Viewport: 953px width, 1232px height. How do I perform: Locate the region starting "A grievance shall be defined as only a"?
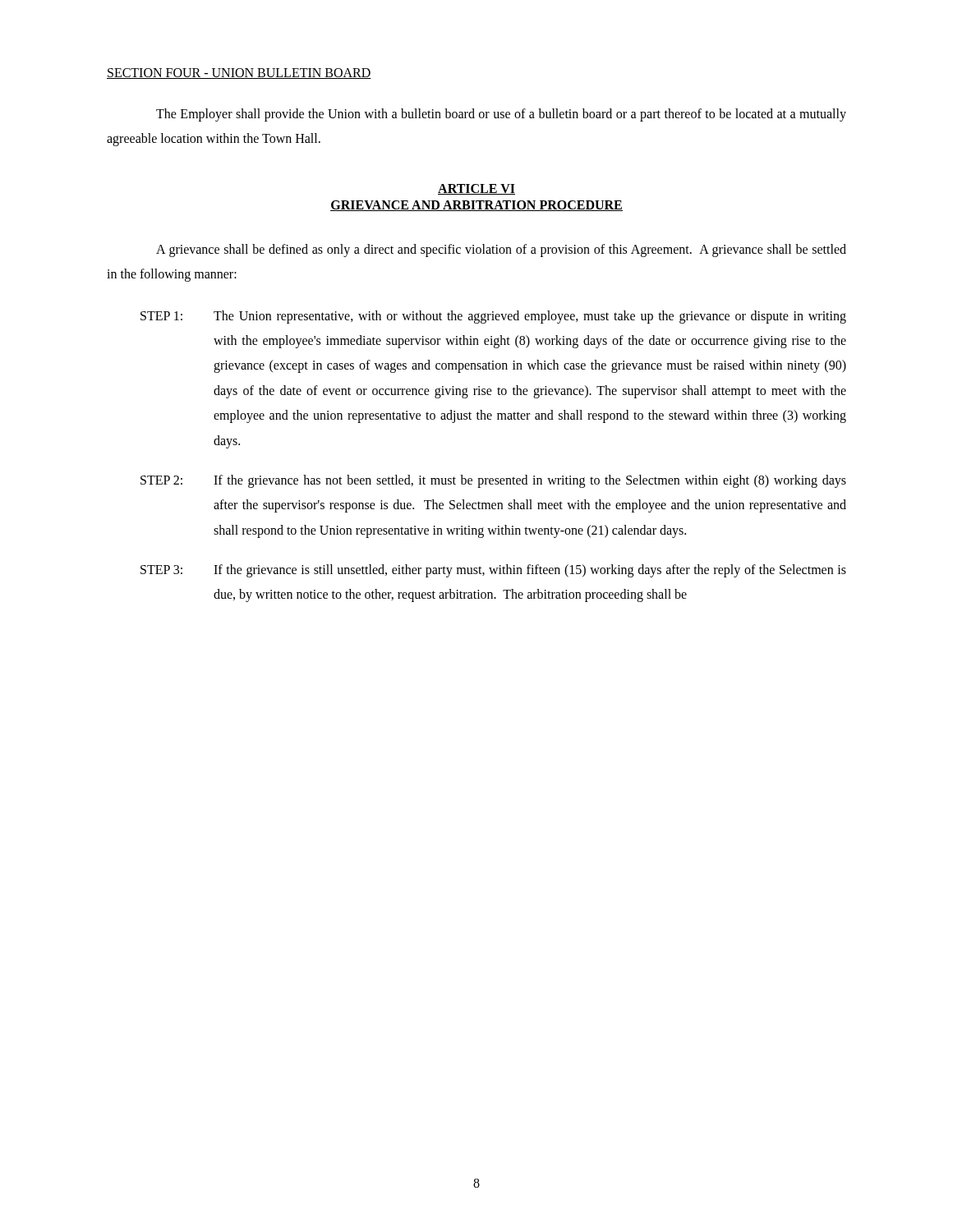[476, 262]
